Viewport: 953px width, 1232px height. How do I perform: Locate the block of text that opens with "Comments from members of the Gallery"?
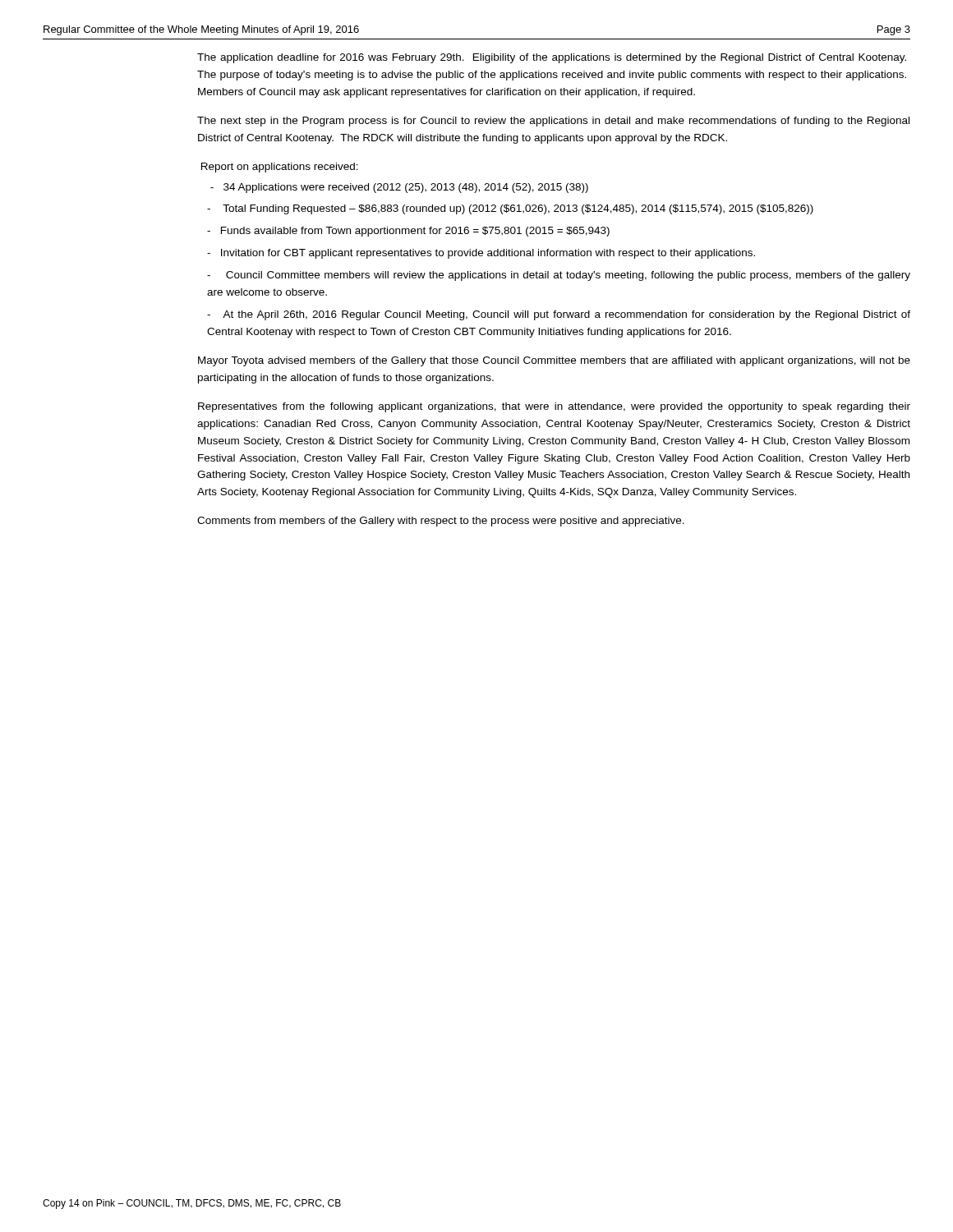(x=441, y=521)
